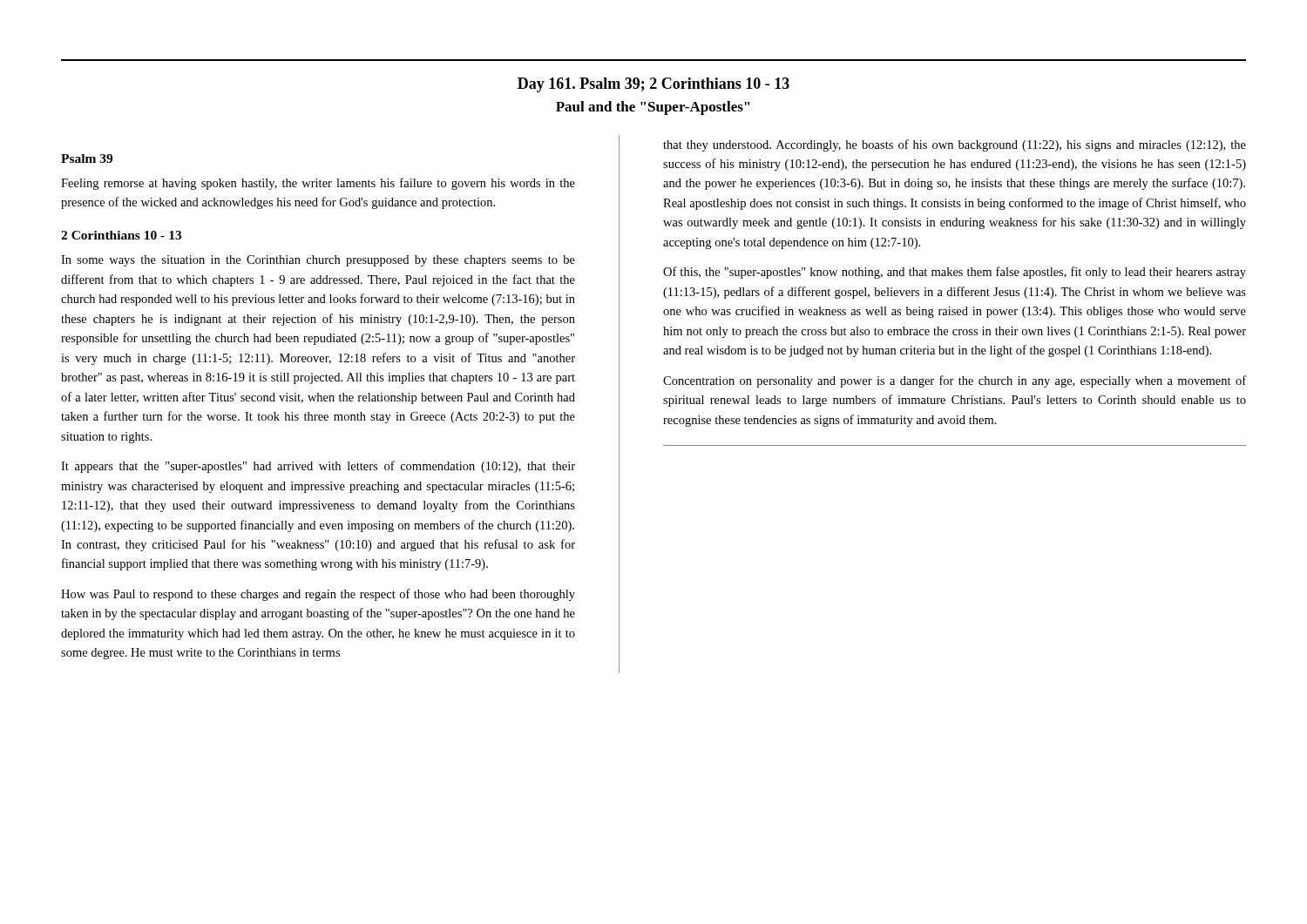Navigate to the text block starting "Concentration on personality and power is a danger"
This screenshot has height=924, width=1307.
point(955,400)
